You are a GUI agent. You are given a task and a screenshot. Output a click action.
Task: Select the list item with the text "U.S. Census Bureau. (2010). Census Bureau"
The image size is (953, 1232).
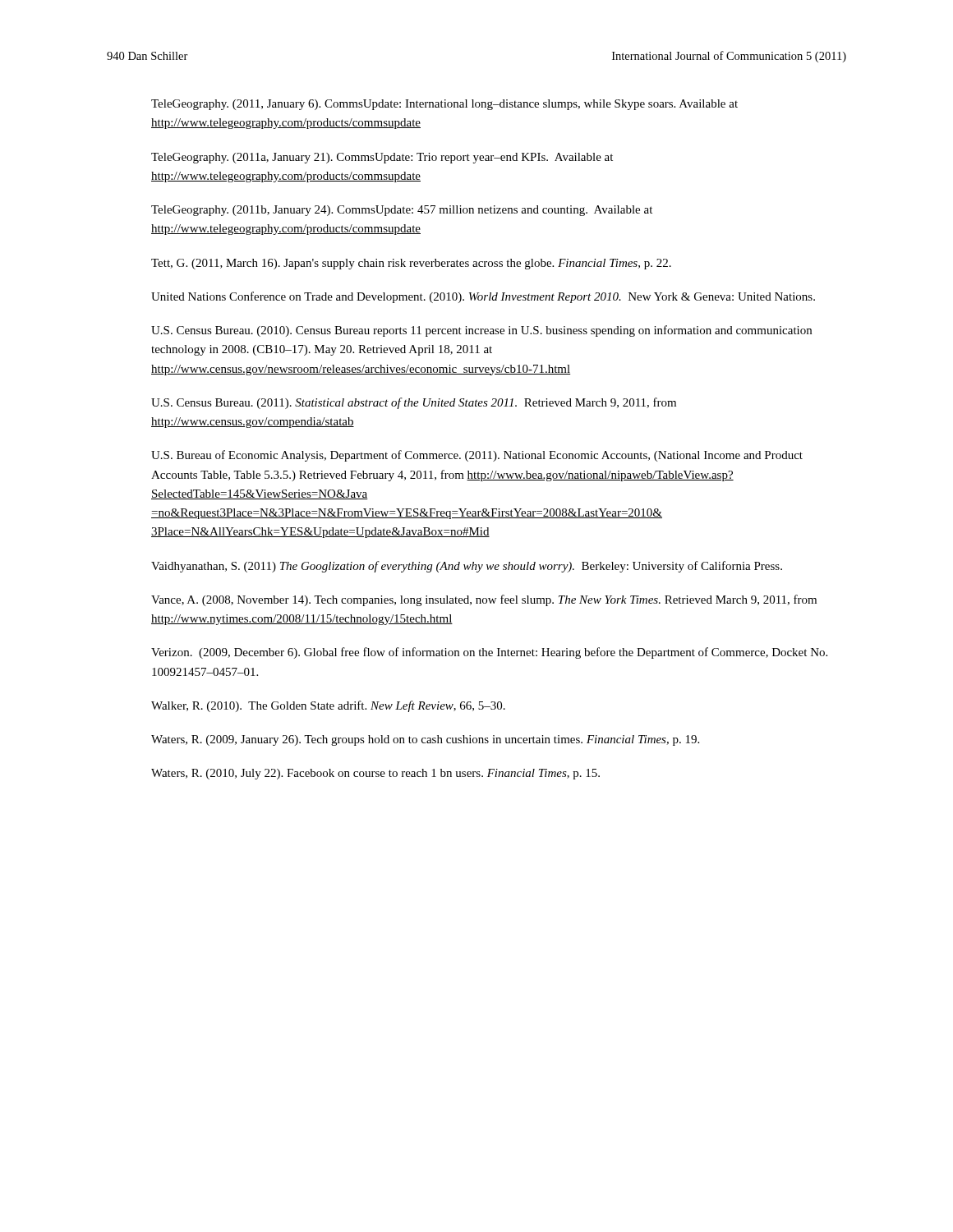coord(476,350)
